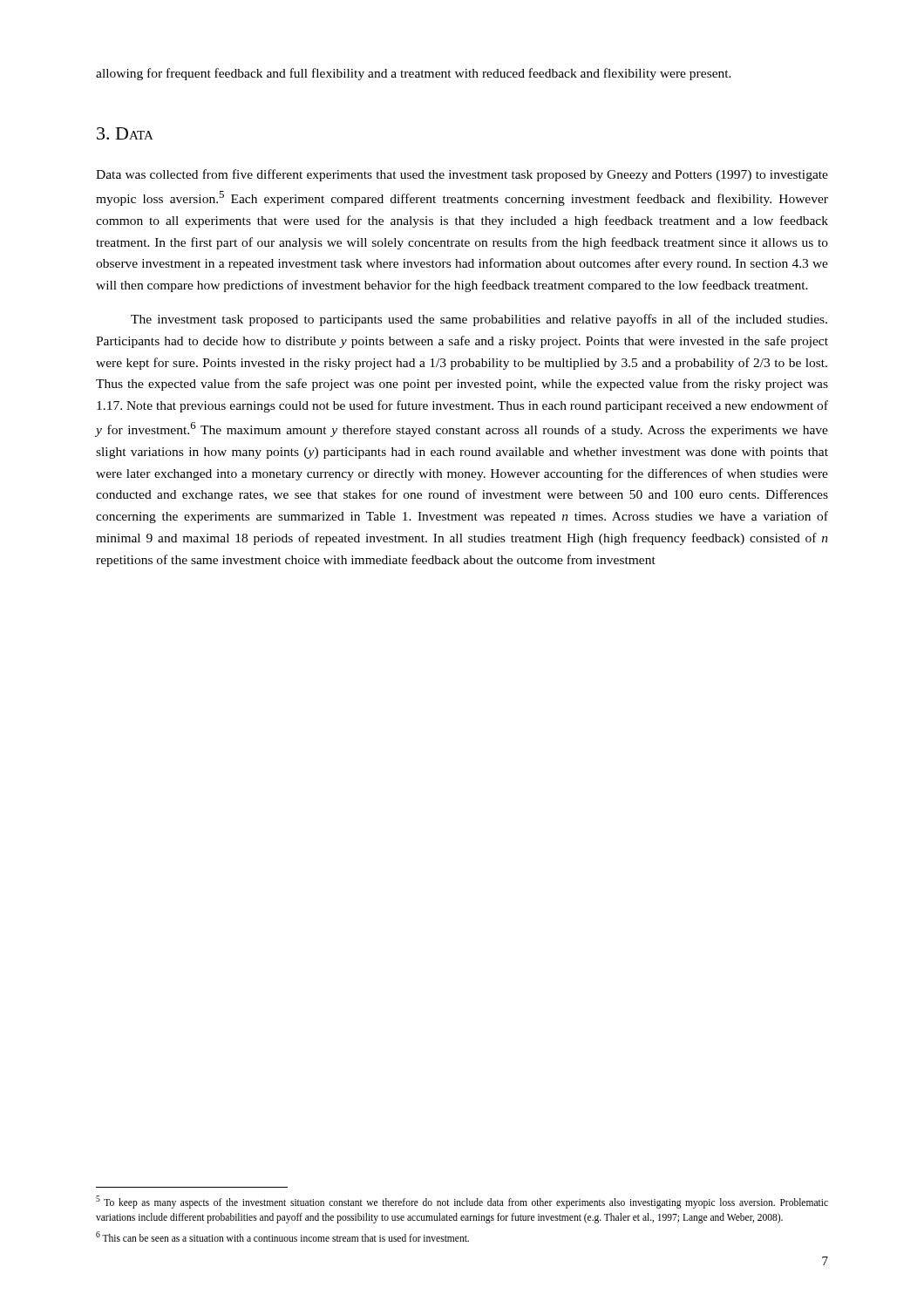Image resolution: width=924 pixels, height=1308 pixels.
Task: Navigate to the text block starting "allowing for frequent feedback and"
Action: (462, 74)
